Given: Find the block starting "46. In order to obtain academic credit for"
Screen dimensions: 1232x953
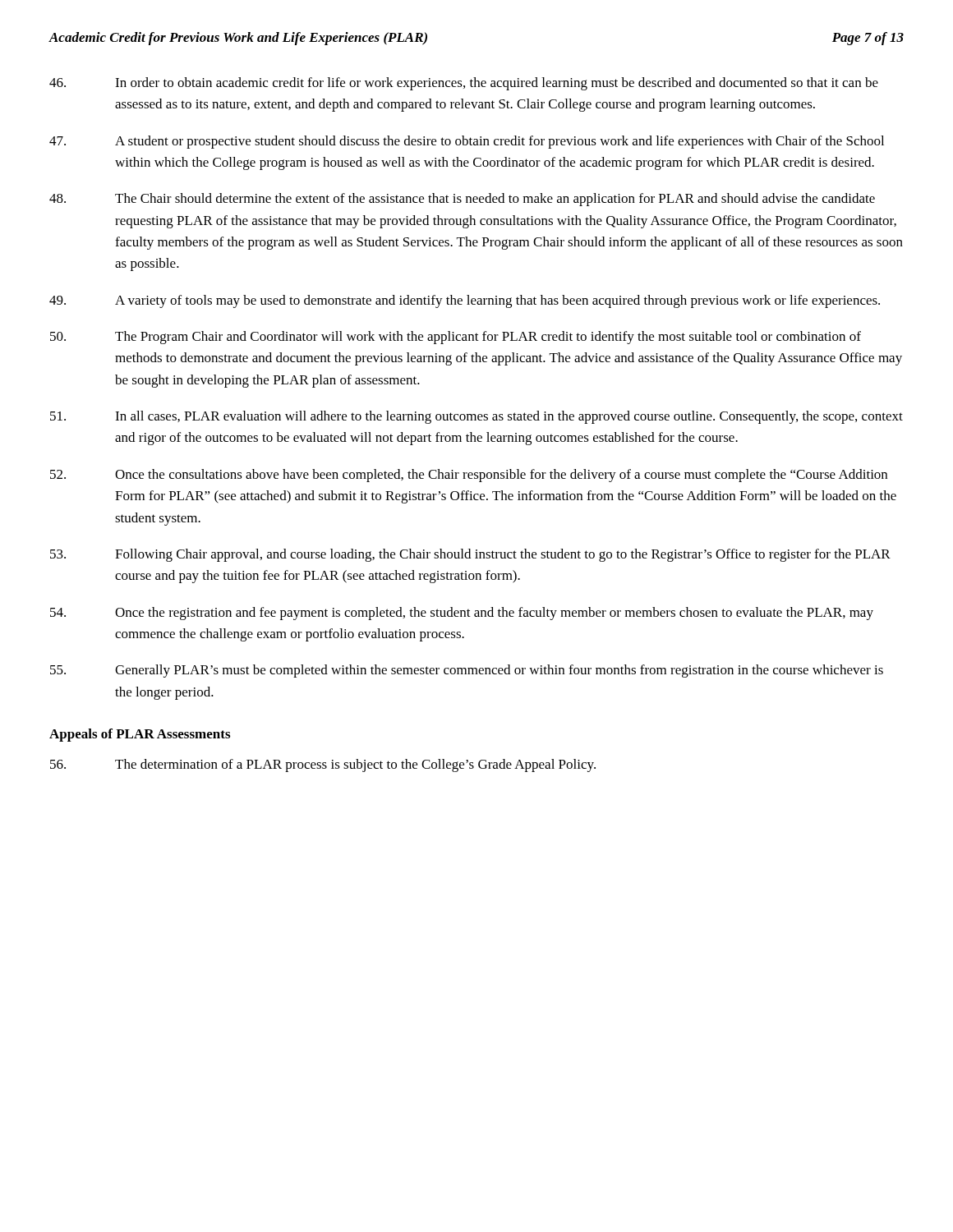Looking at the screenshot, I should (x=476, y=94).
